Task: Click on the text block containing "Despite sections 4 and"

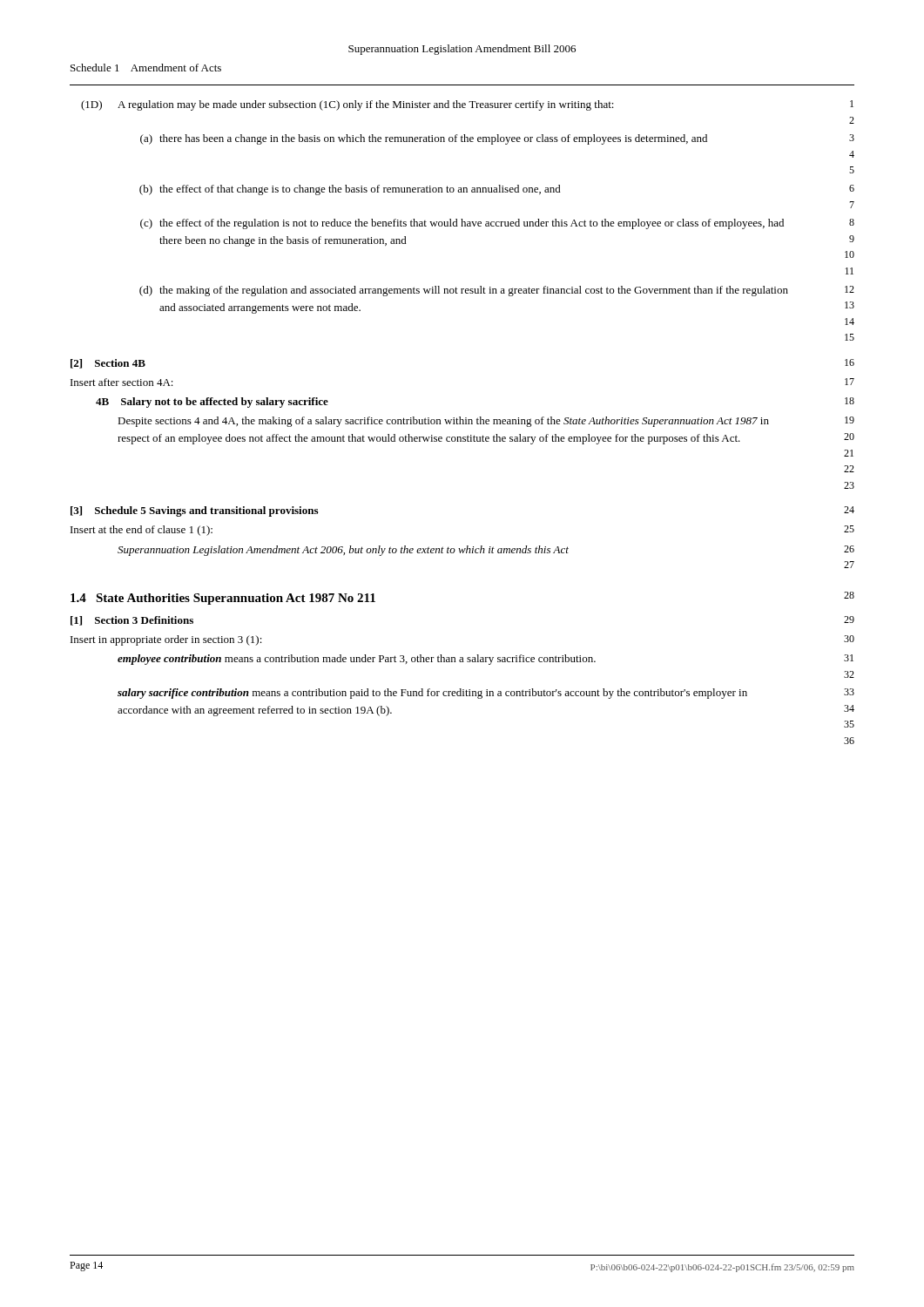Action: pos(486,422)
